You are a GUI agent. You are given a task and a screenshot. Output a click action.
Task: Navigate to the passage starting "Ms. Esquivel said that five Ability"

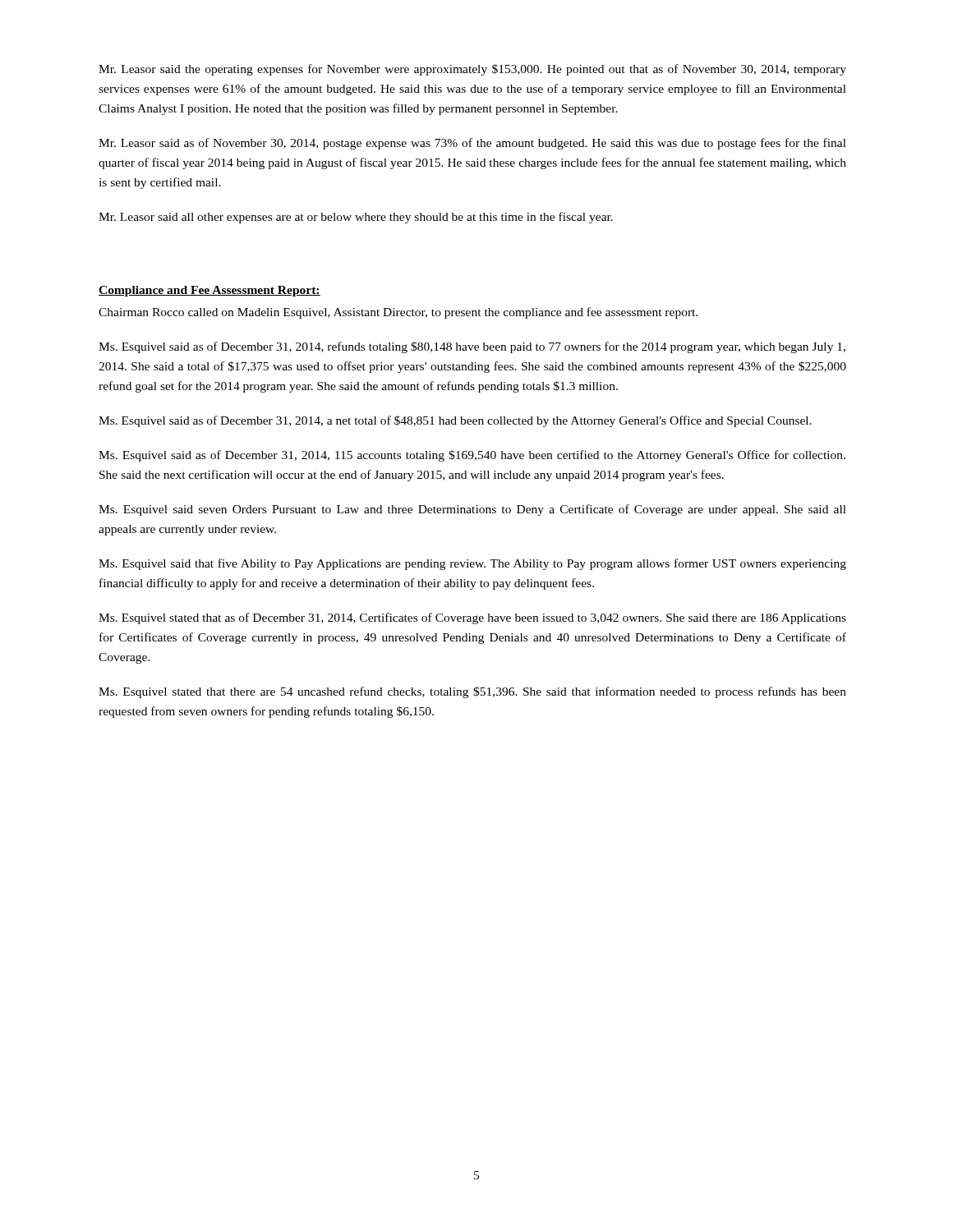click(472, 573)
